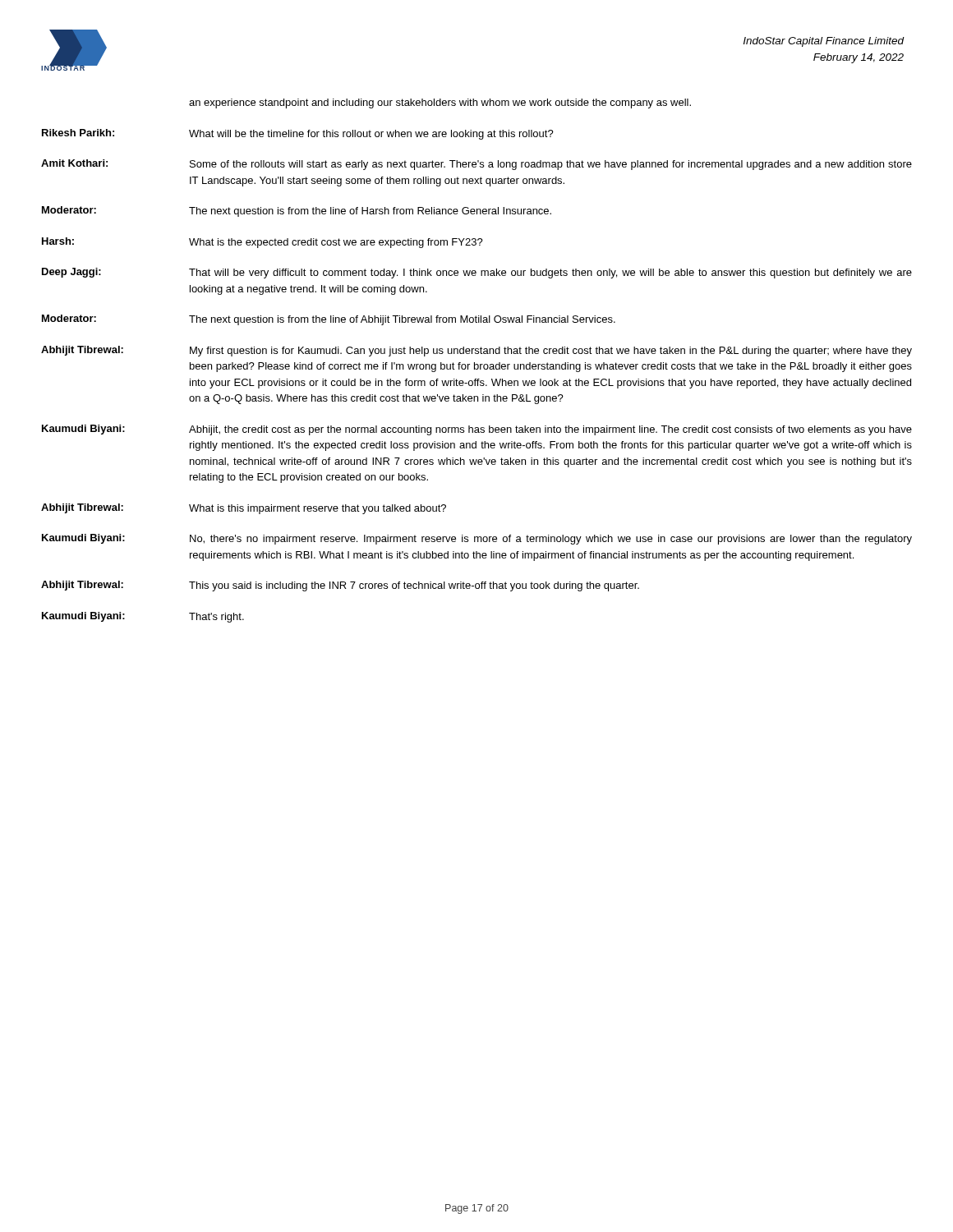
Task: Find "Kaumudi Biyani: That's right." on this page
Action: click(85, 617)
